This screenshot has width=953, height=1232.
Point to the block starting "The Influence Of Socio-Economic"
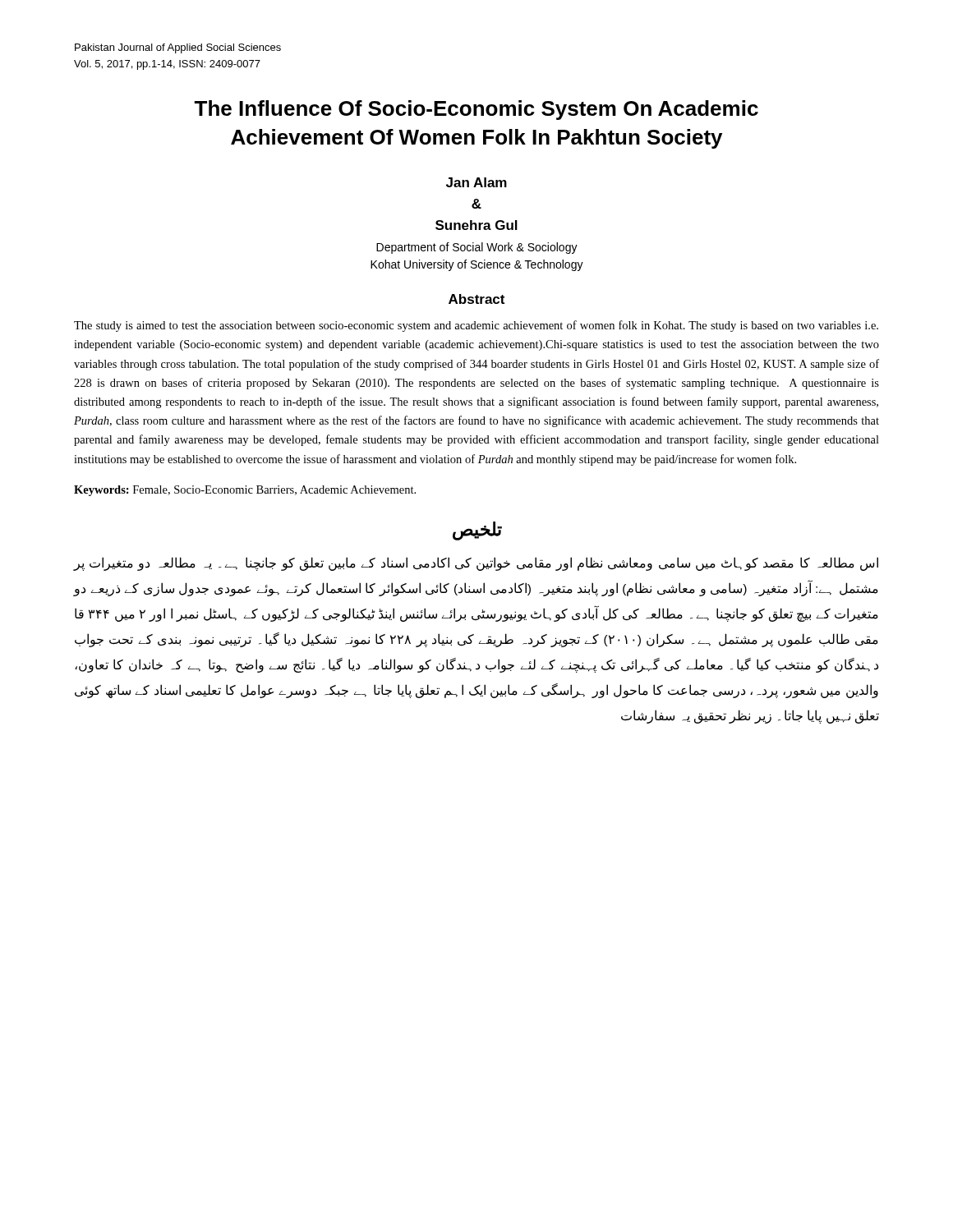click(476, 123)
